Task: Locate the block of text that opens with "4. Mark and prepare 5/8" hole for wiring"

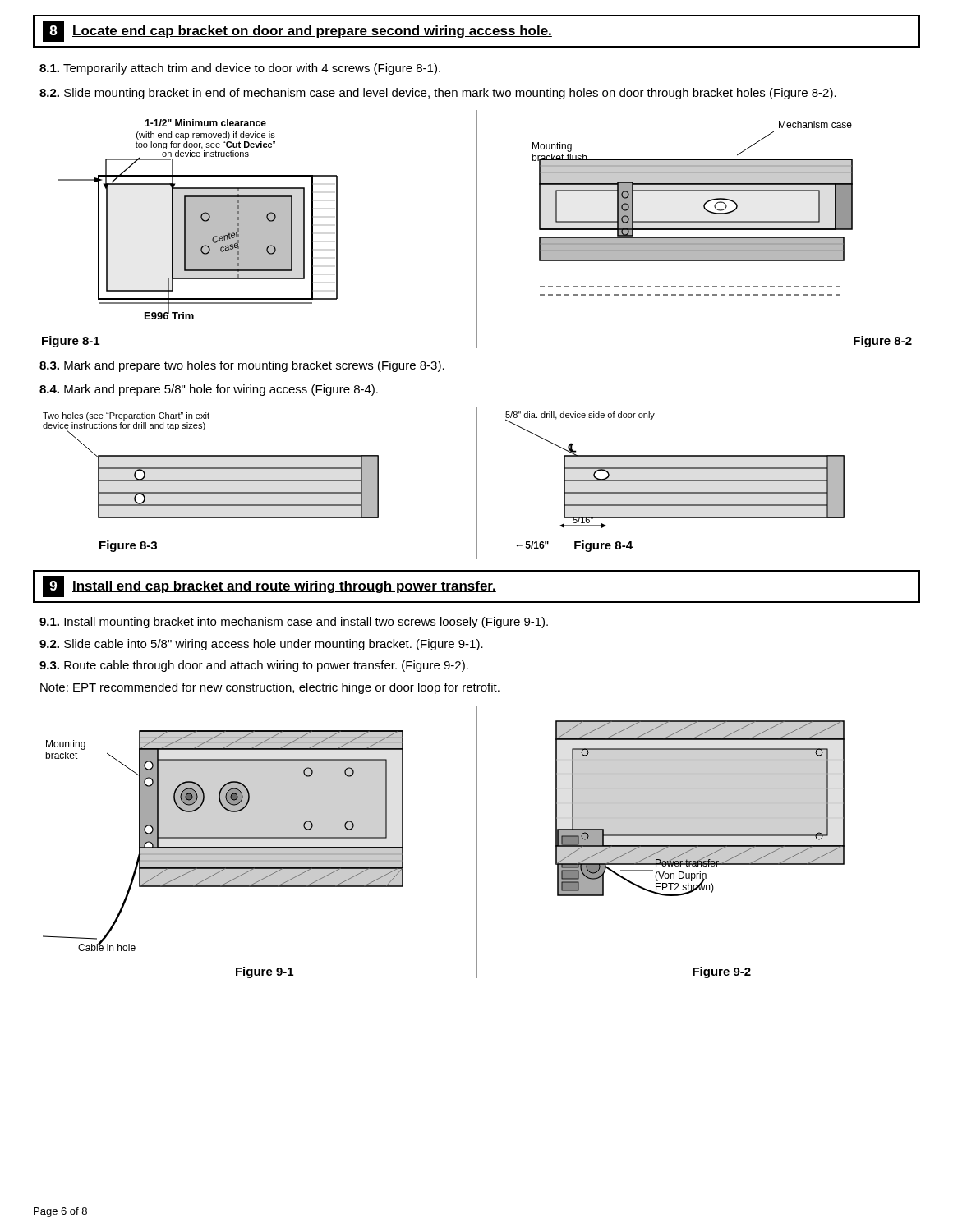Action: (209, 389)
